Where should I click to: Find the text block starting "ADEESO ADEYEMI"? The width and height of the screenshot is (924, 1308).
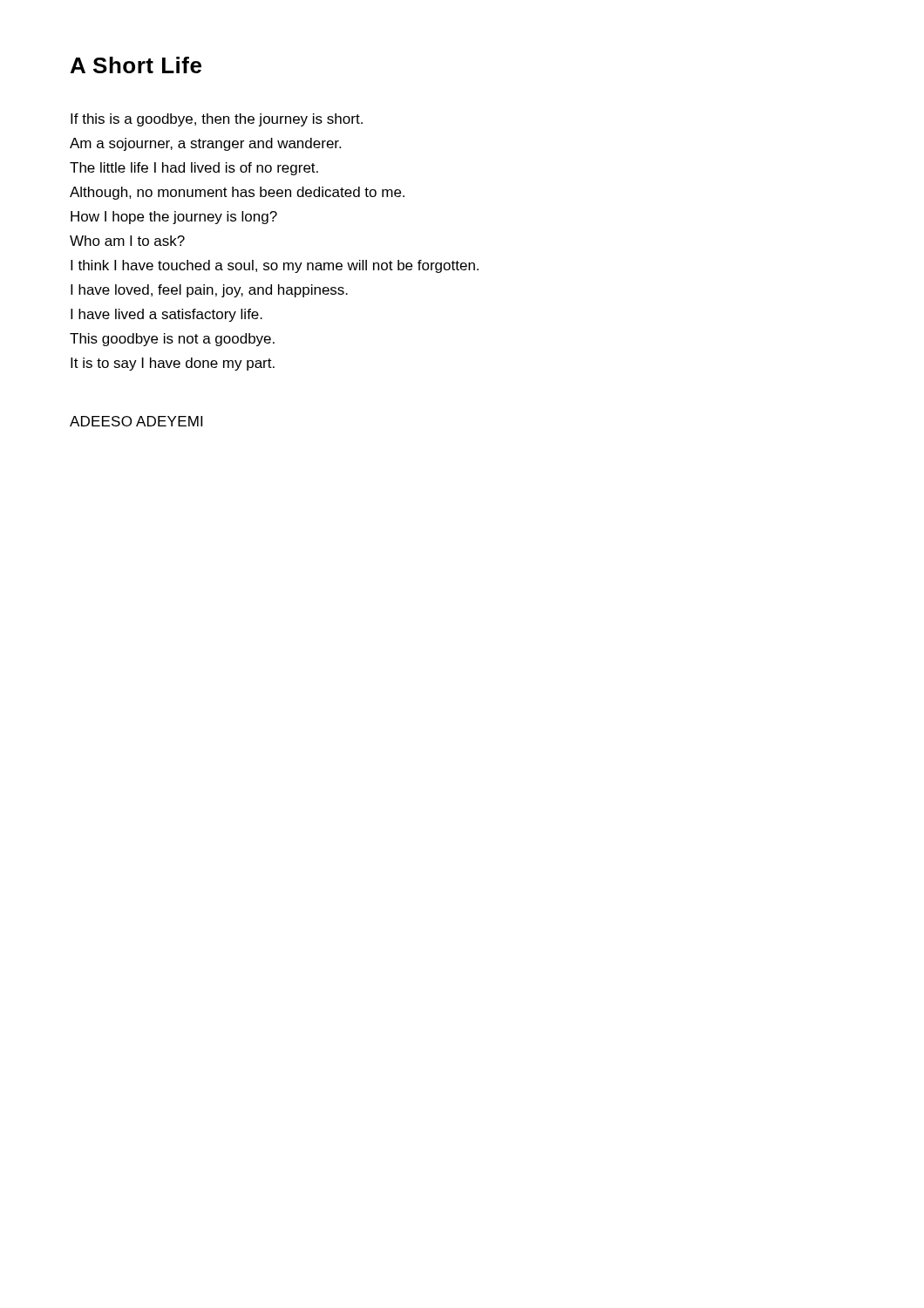tap(137, 422)
